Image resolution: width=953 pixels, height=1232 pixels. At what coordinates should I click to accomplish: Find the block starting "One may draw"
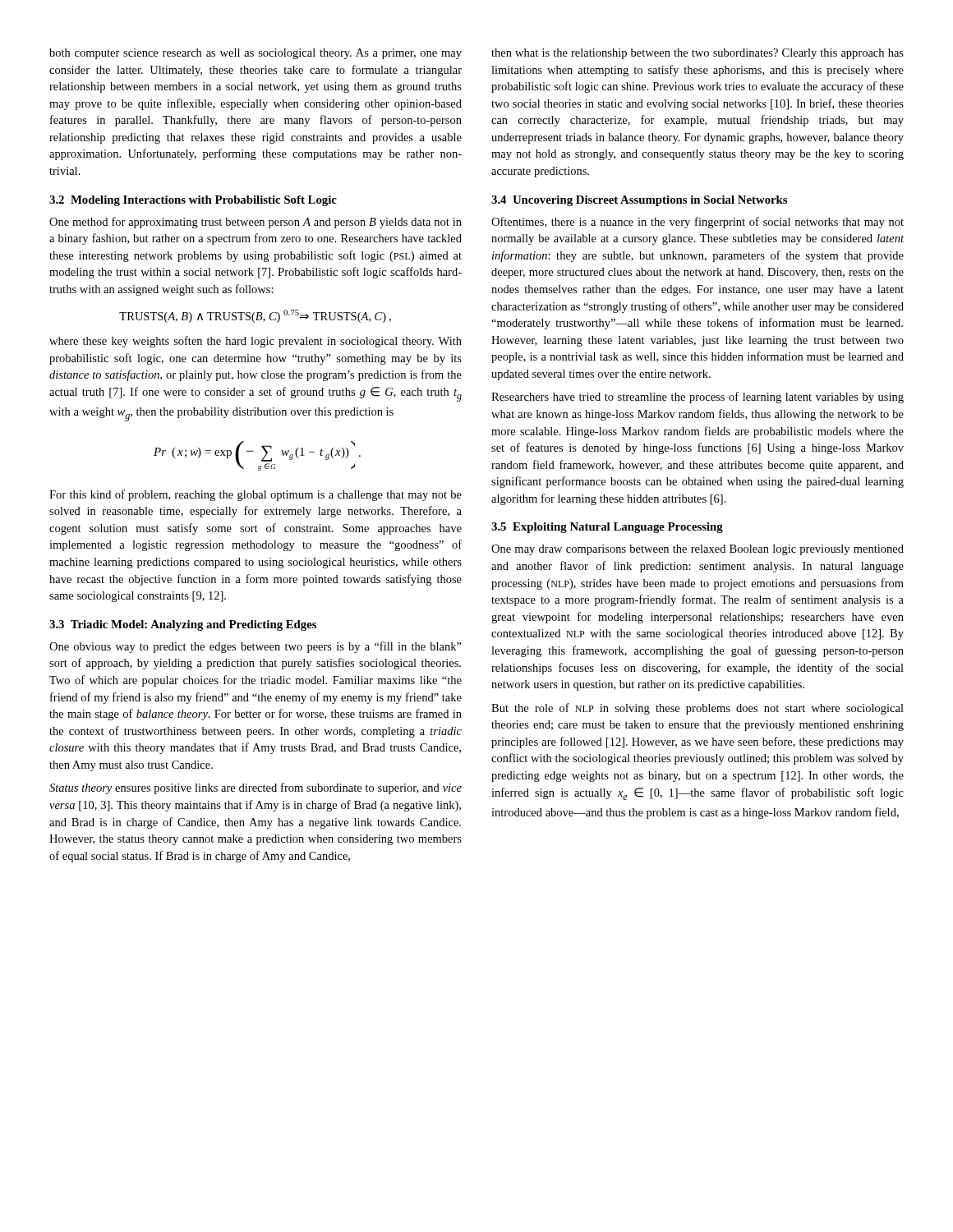pos(698,681)
